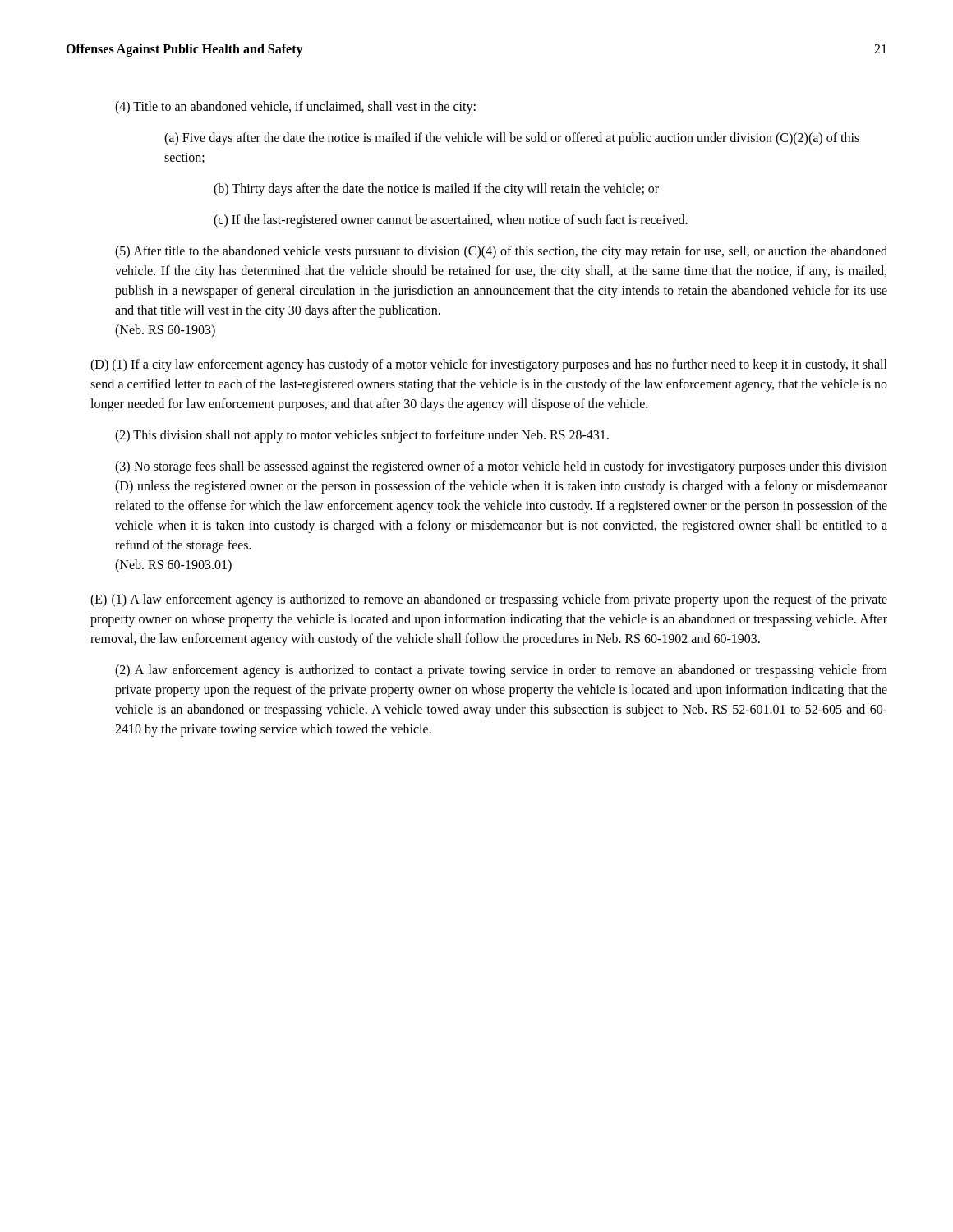Find the list item that reads "(2) This division shall not apply"
Image resolution: width=953 pixels, height=1232 pixels.
tap(362, 435)
